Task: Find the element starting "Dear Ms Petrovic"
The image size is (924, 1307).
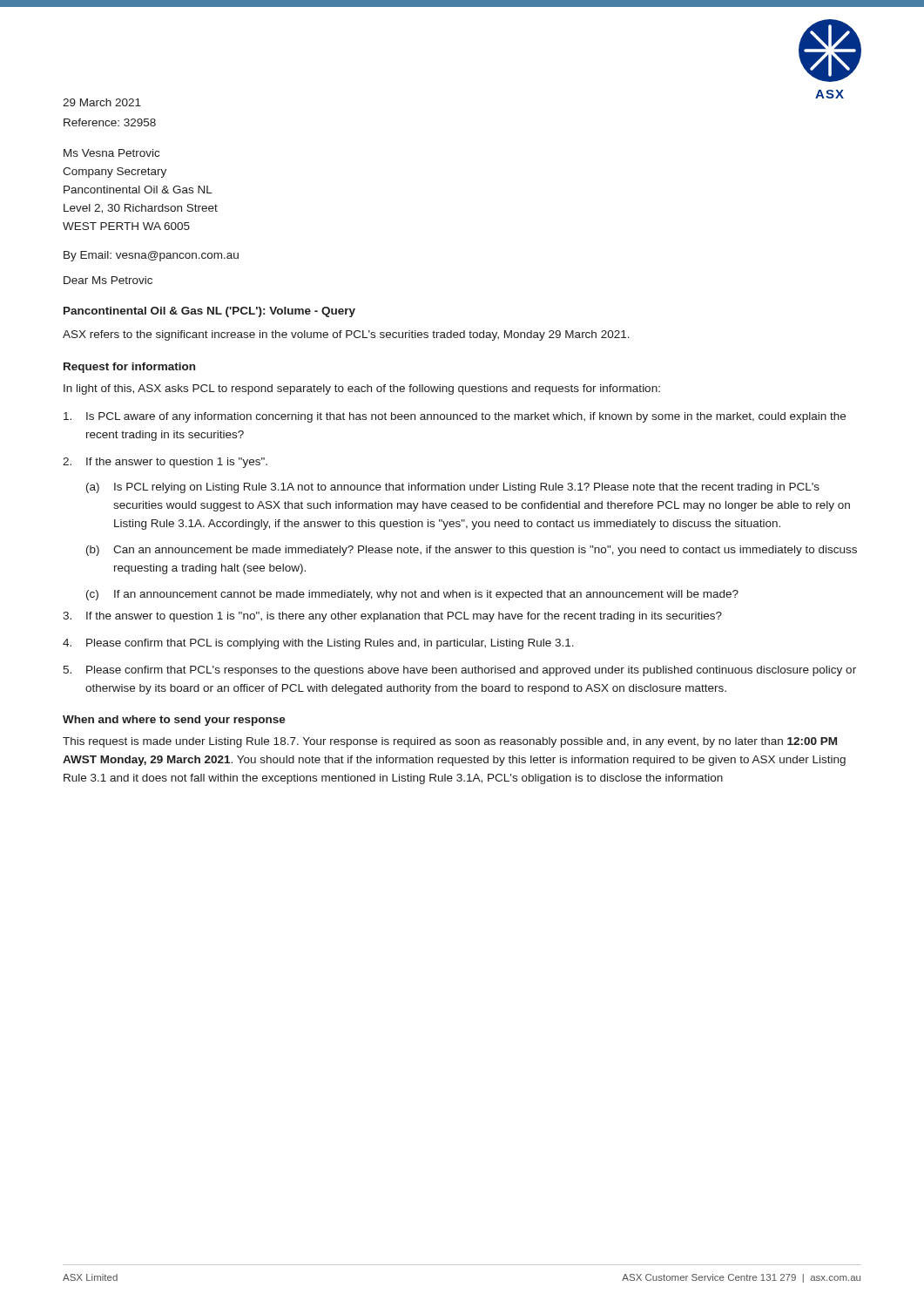Action: click(x=108, y=280)
